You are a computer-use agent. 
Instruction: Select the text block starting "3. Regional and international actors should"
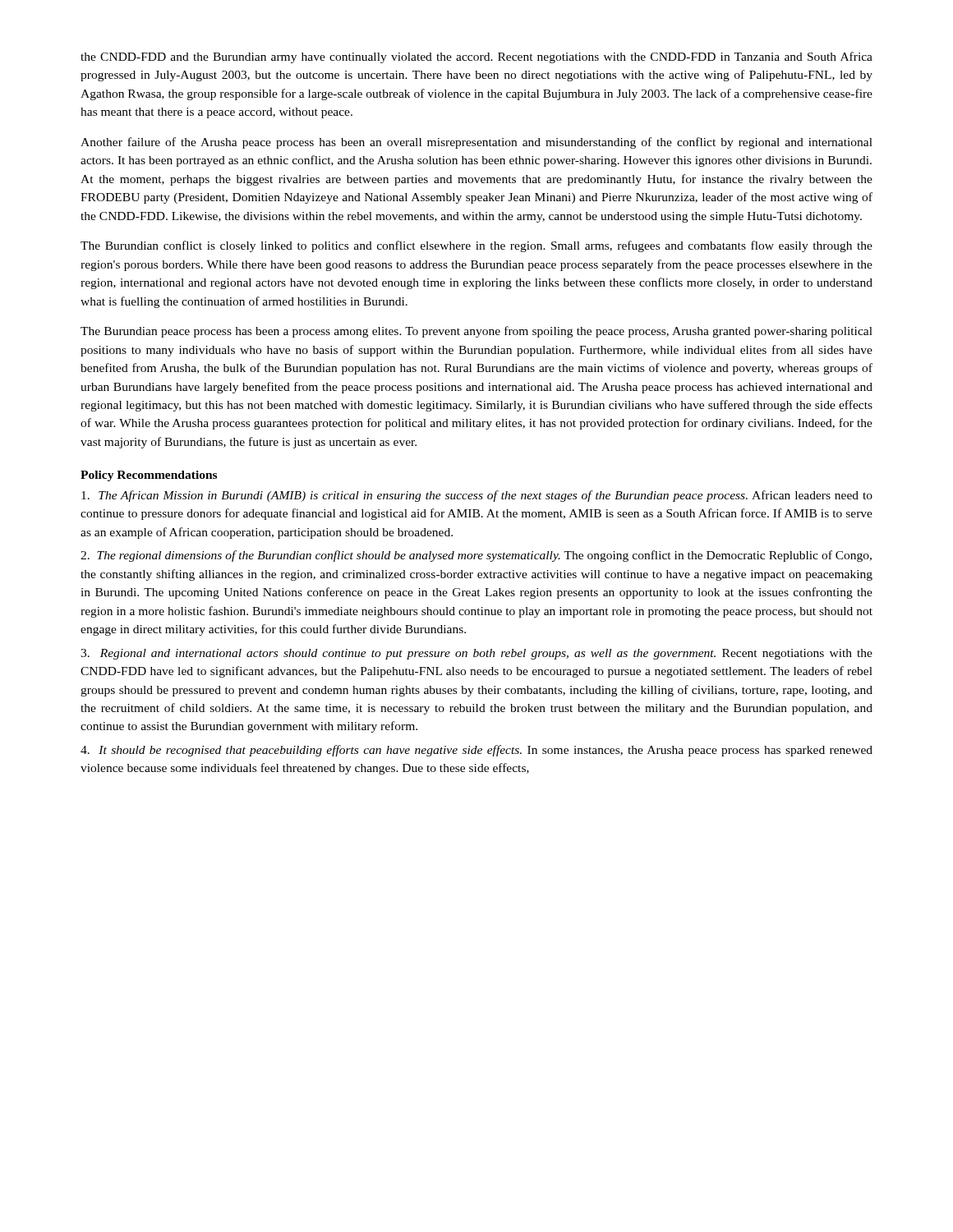[476, 689]
